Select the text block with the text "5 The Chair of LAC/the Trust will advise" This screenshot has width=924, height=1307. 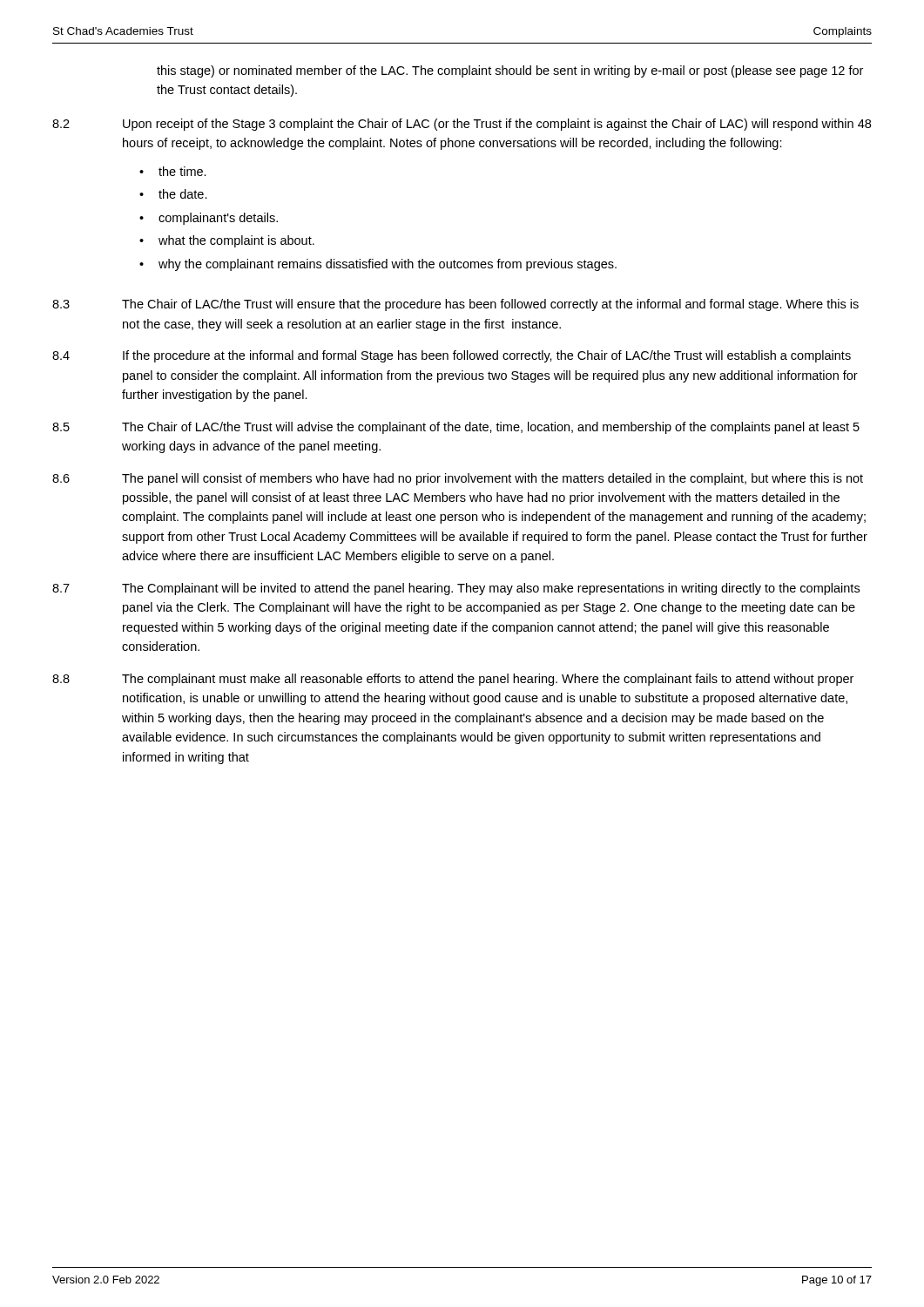pos(462,437)
